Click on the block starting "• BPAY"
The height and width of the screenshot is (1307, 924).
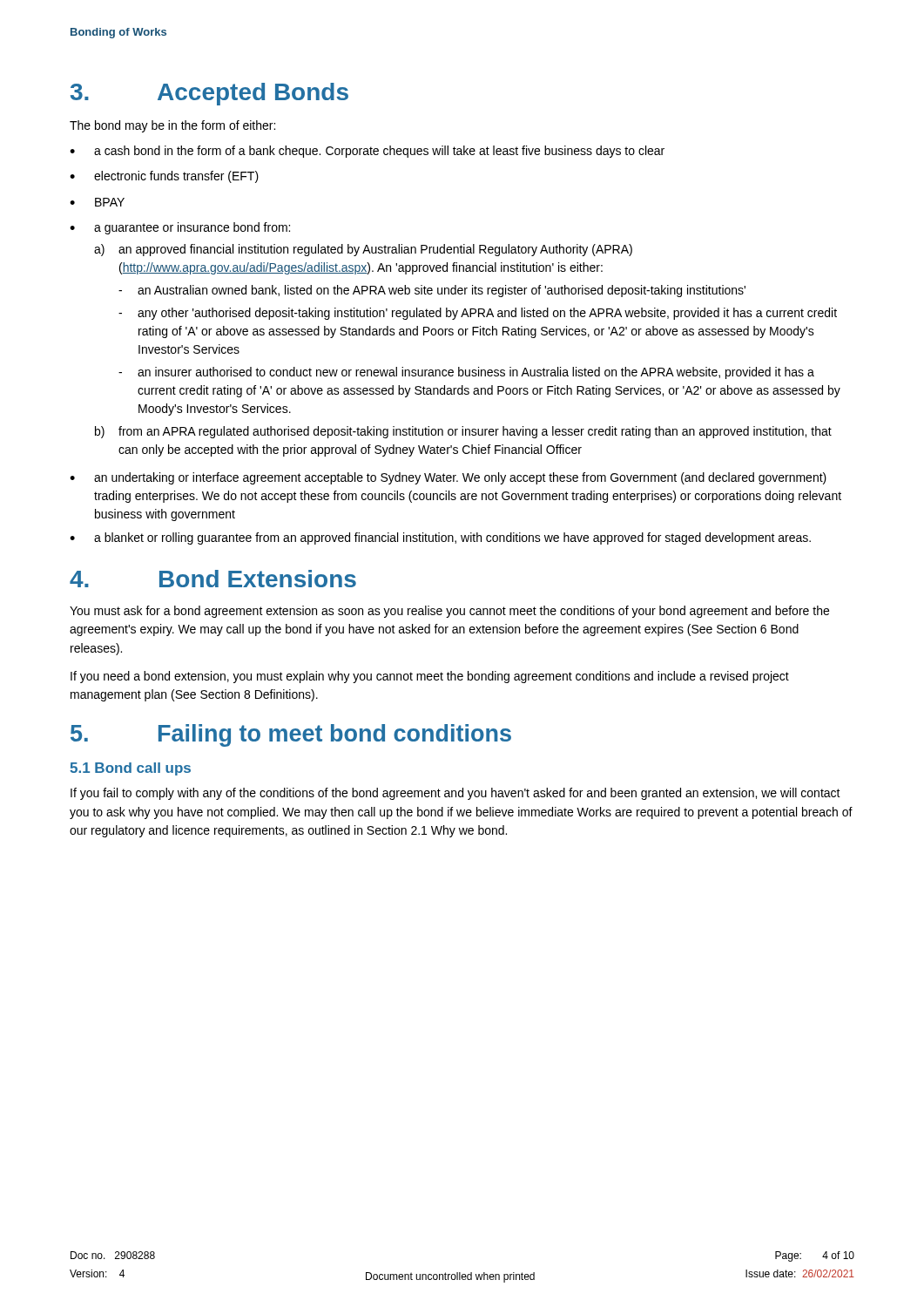(97, 202)
